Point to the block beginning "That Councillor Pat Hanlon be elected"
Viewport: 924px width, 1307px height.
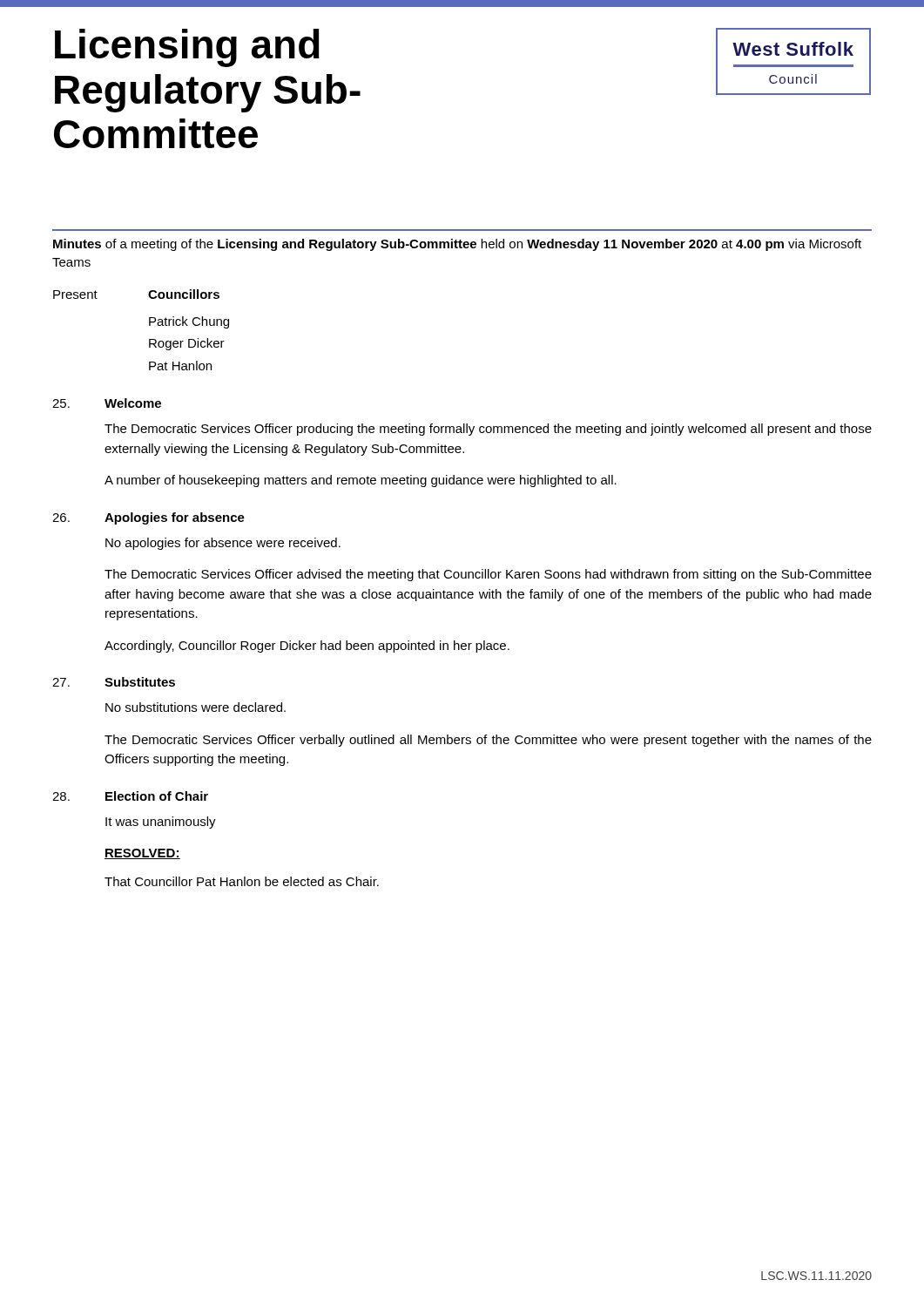pos(242,881)
